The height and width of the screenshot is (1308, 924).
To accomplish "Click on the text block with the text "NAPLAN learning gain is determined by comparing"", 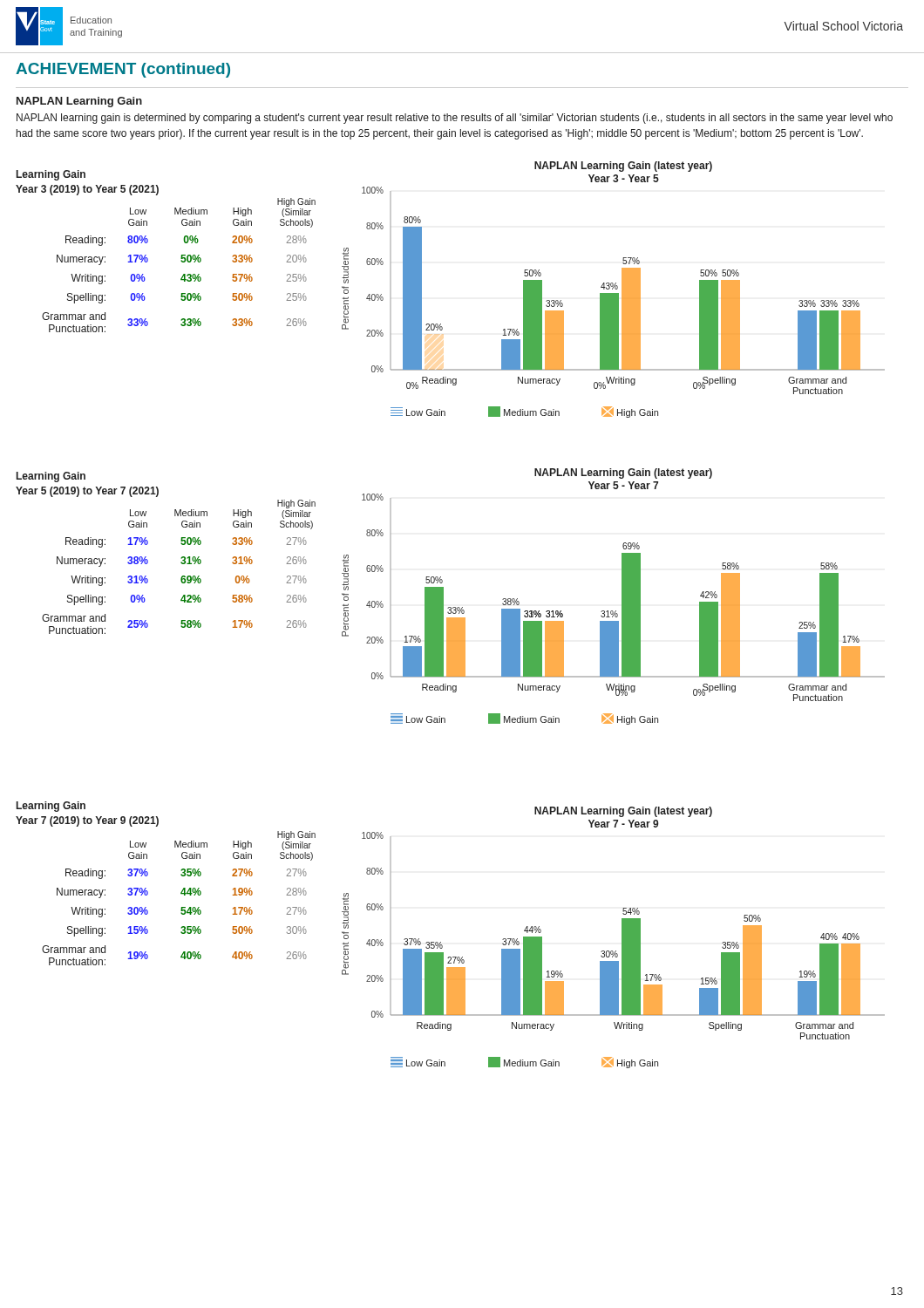I will [x=454, y=126].
